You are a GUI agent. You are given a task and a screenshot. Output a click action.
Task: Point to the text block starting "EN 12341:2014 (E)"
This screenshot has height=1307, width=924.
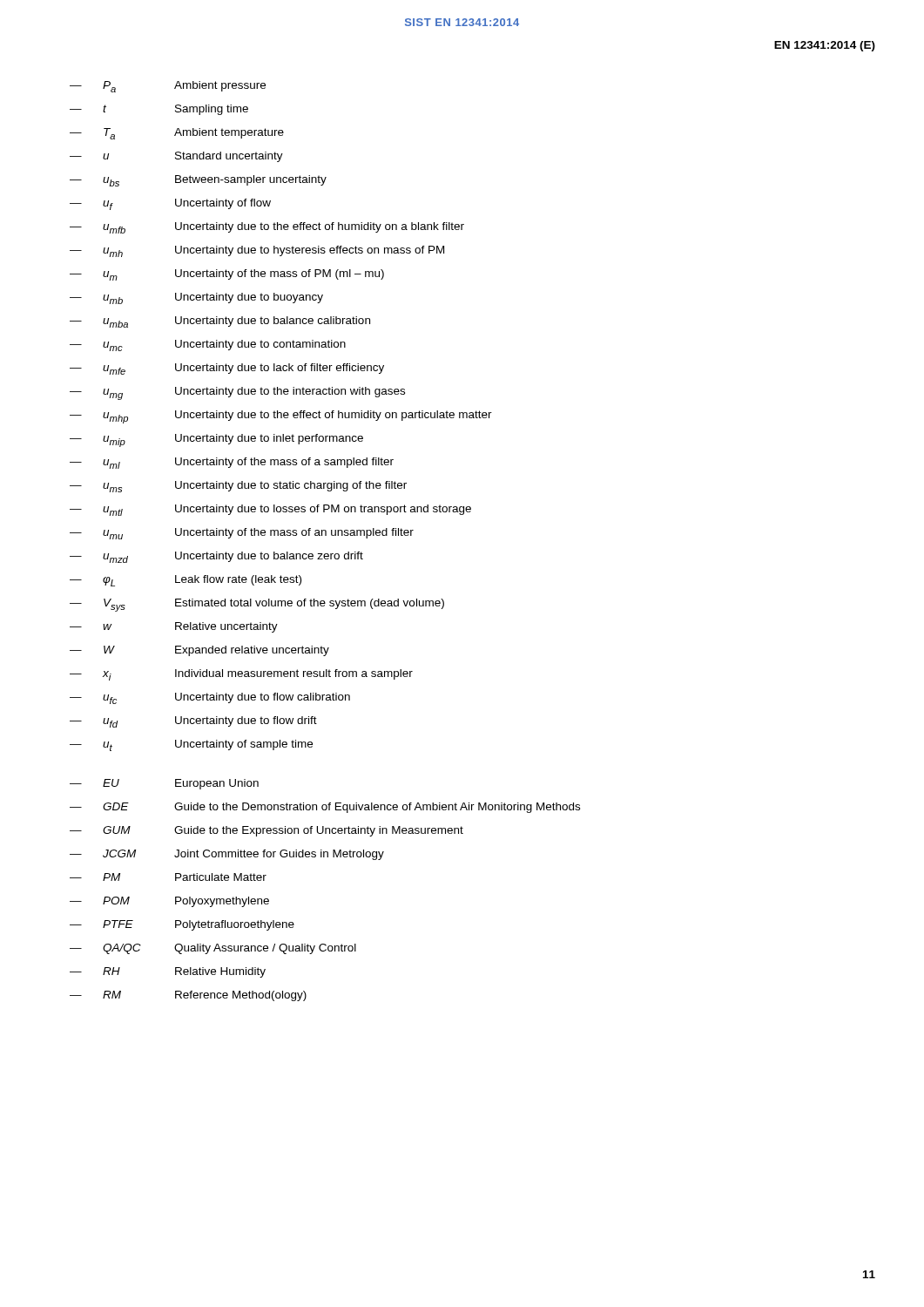(x=825, y=45)
